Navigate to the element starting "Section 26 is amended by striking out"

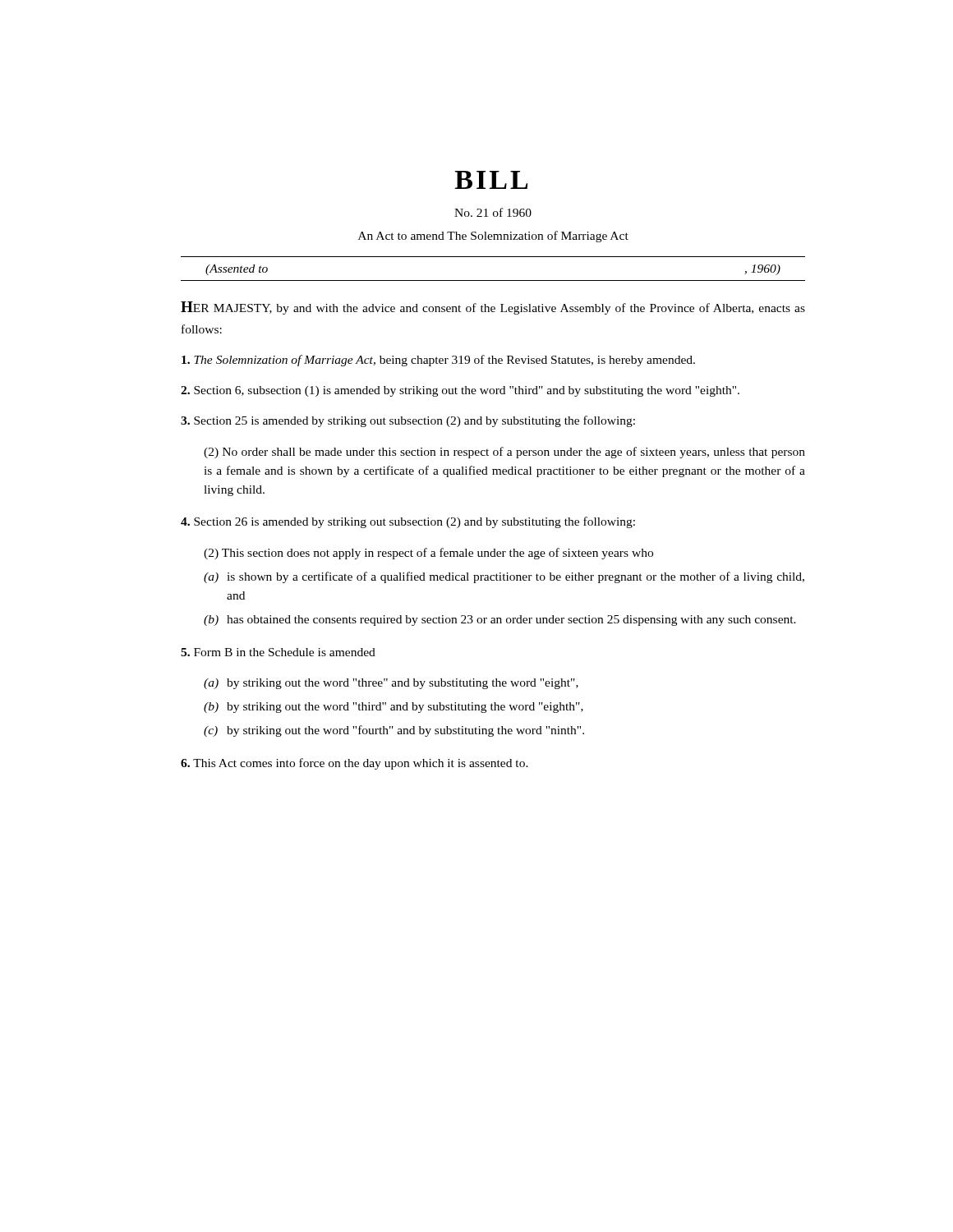coord(493,570)
